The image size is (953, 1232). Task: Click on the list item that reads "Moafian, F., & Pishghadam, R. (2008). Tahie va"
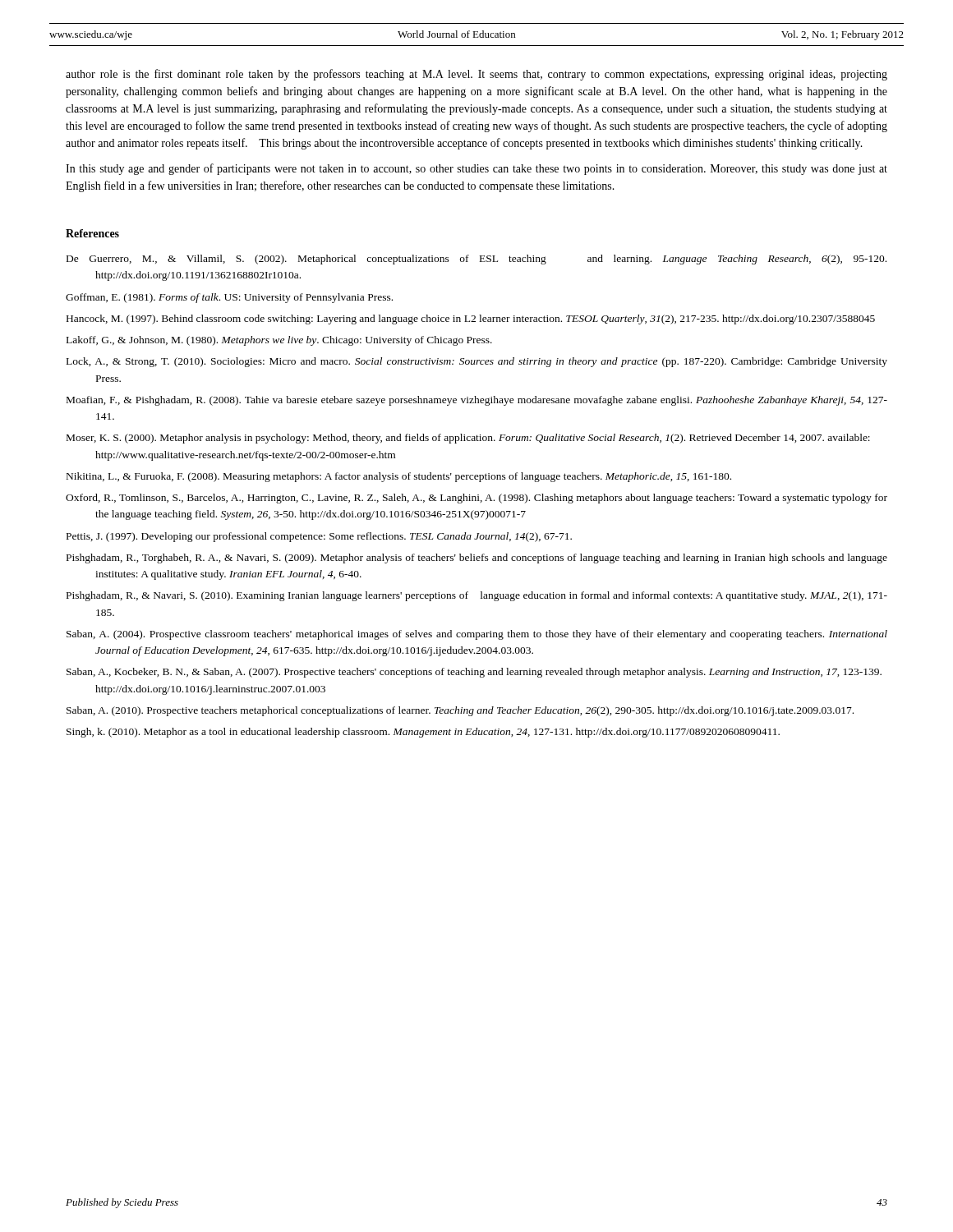(476, 408)
